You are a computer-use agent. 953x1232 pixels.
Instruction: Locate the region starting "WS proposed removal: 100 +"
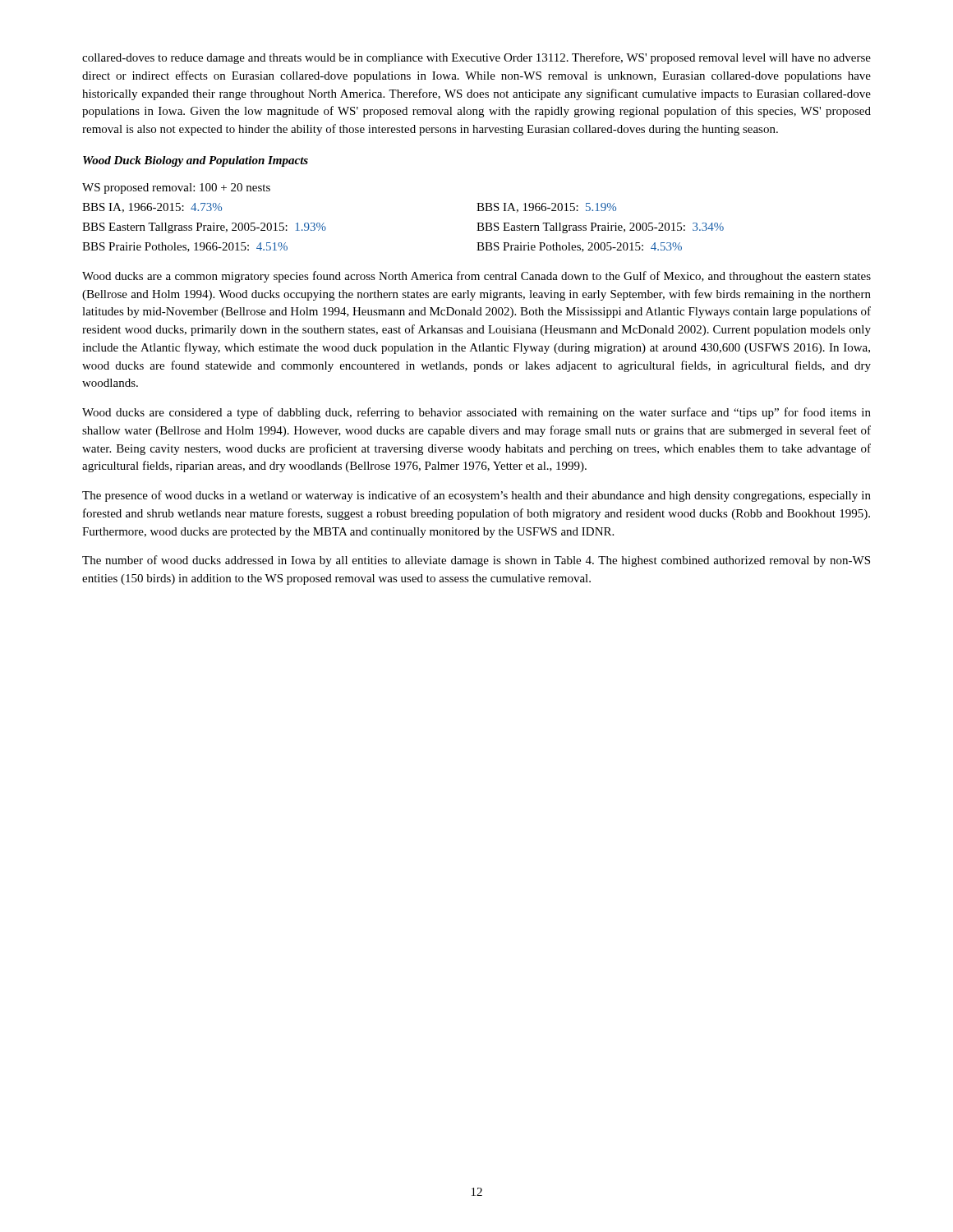coord(476,217)
